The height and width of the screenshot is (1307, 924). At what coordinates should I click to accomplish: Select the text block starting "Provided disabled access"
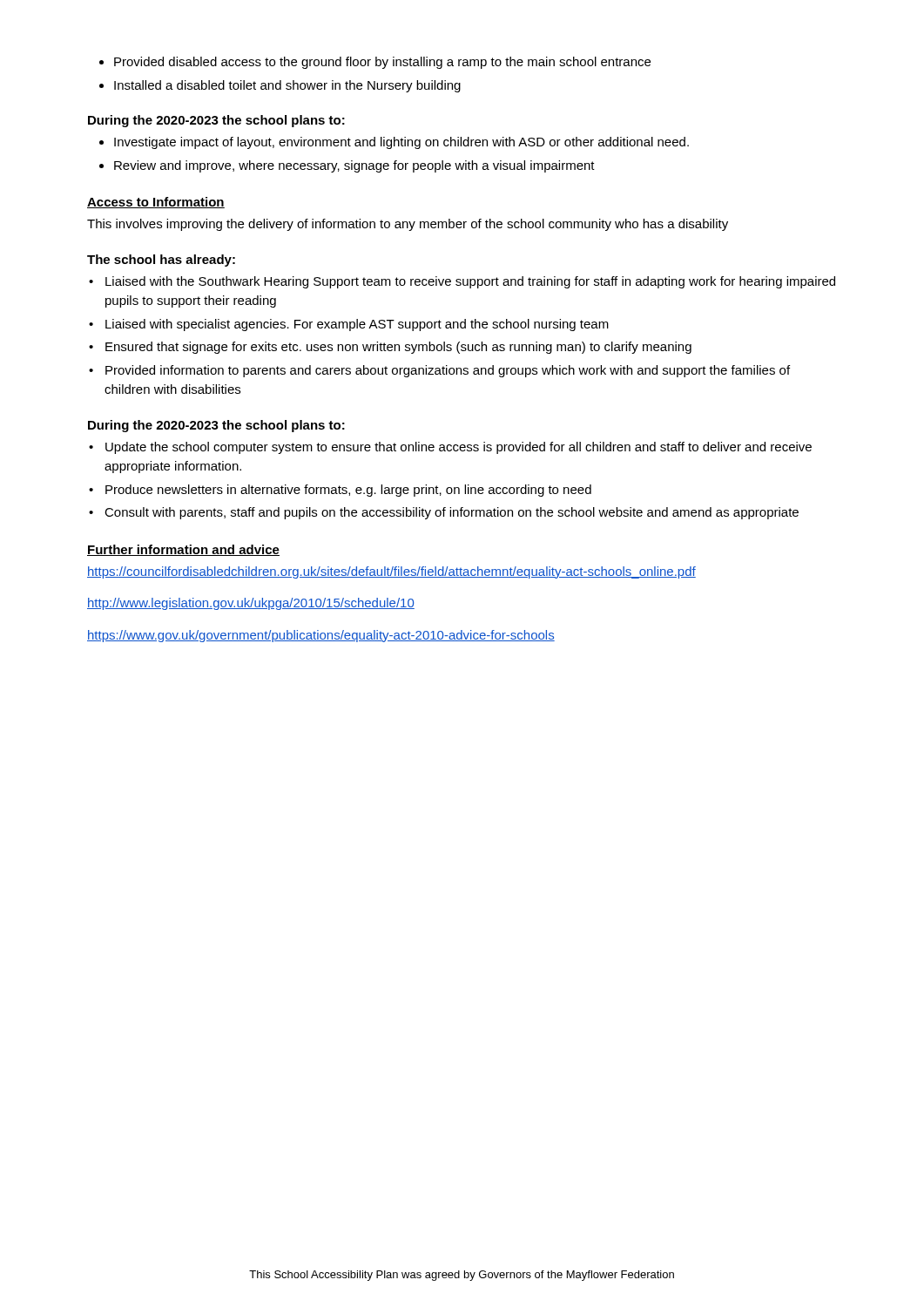[x=462, y=74]
